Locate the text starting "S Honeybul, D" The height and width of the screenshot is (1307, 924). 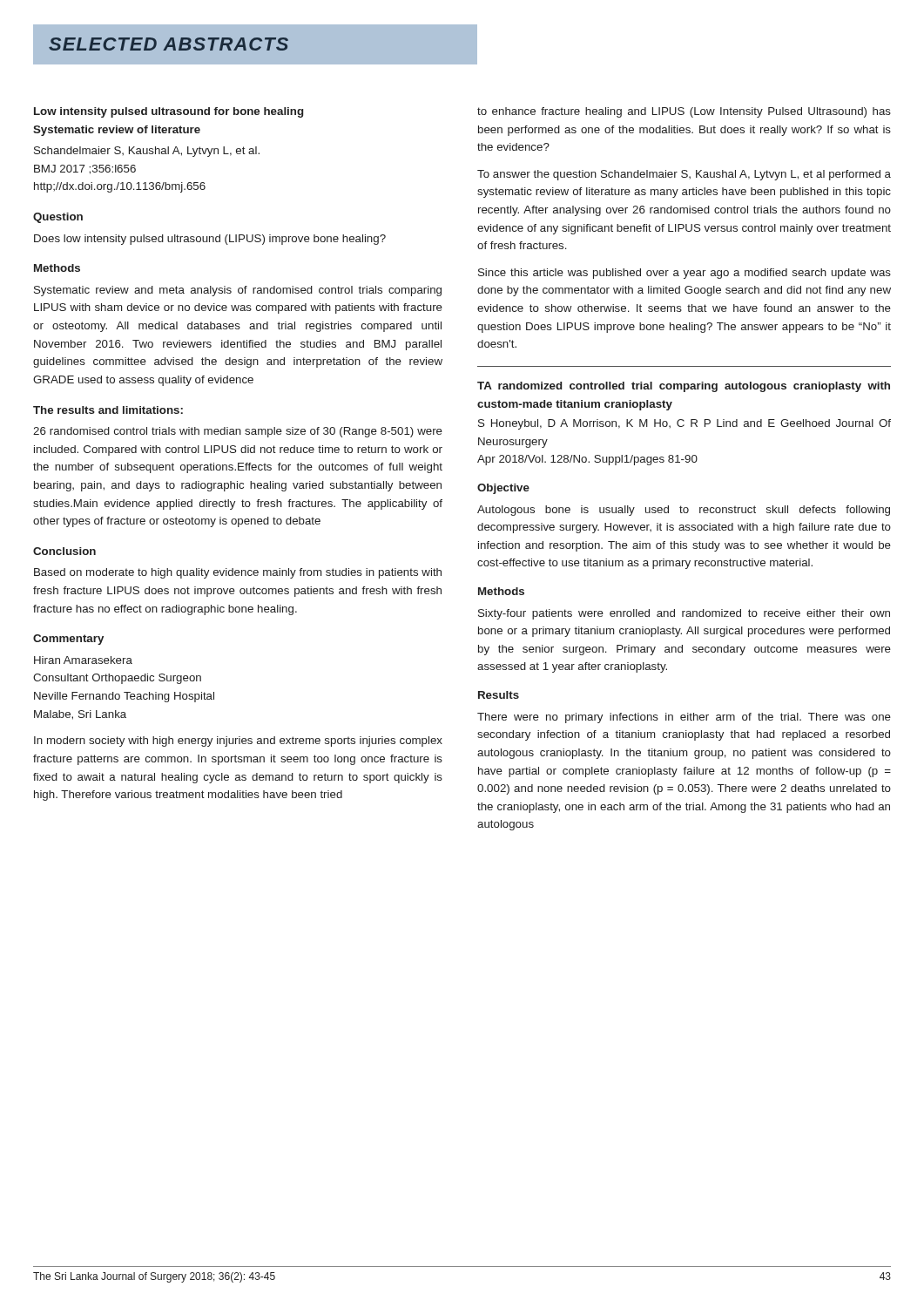pyautogui.click(x=685, y=424)
